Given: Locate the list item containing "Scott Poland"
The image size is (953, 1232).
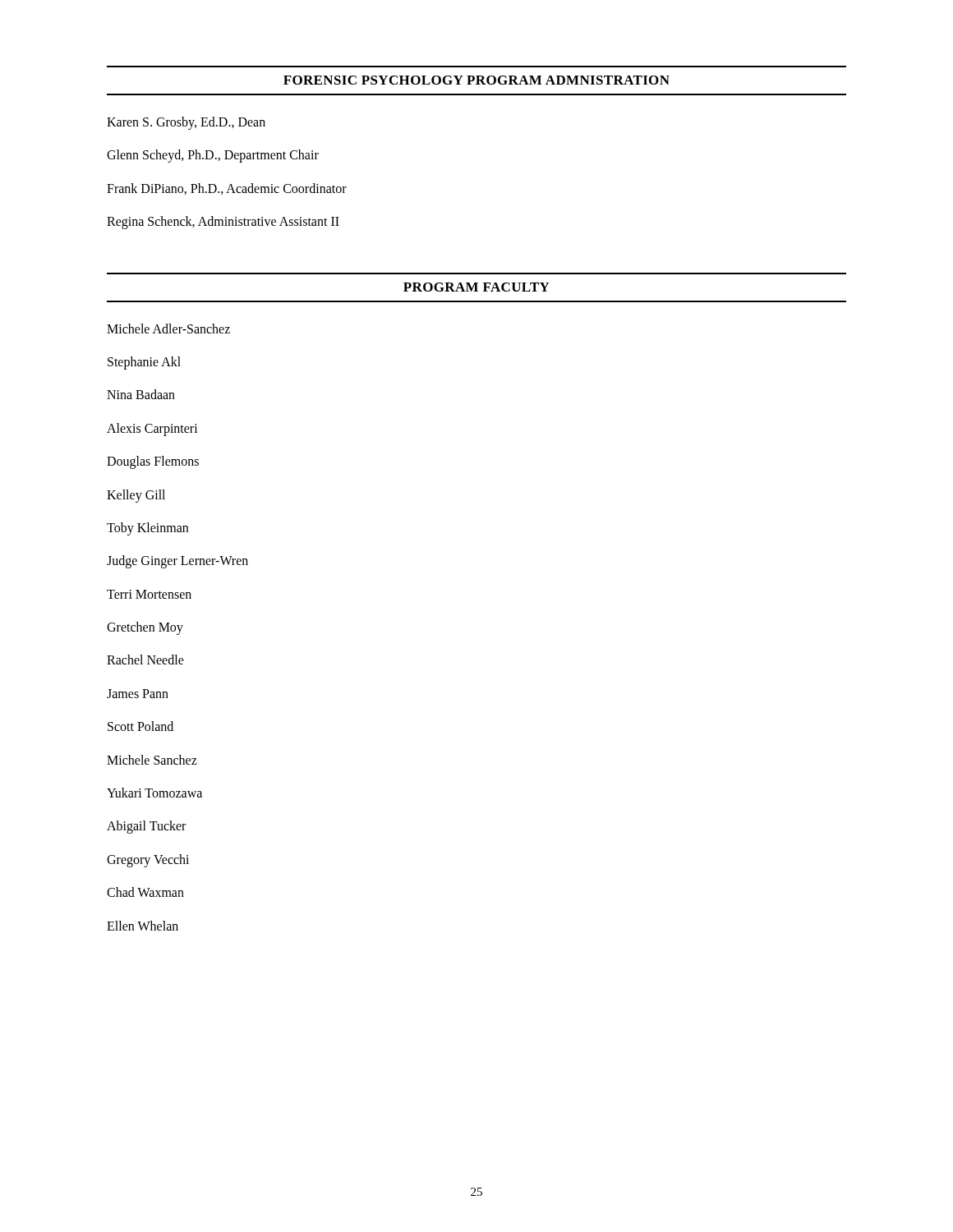Looking at the screenshot, I should tap(140, 727).
